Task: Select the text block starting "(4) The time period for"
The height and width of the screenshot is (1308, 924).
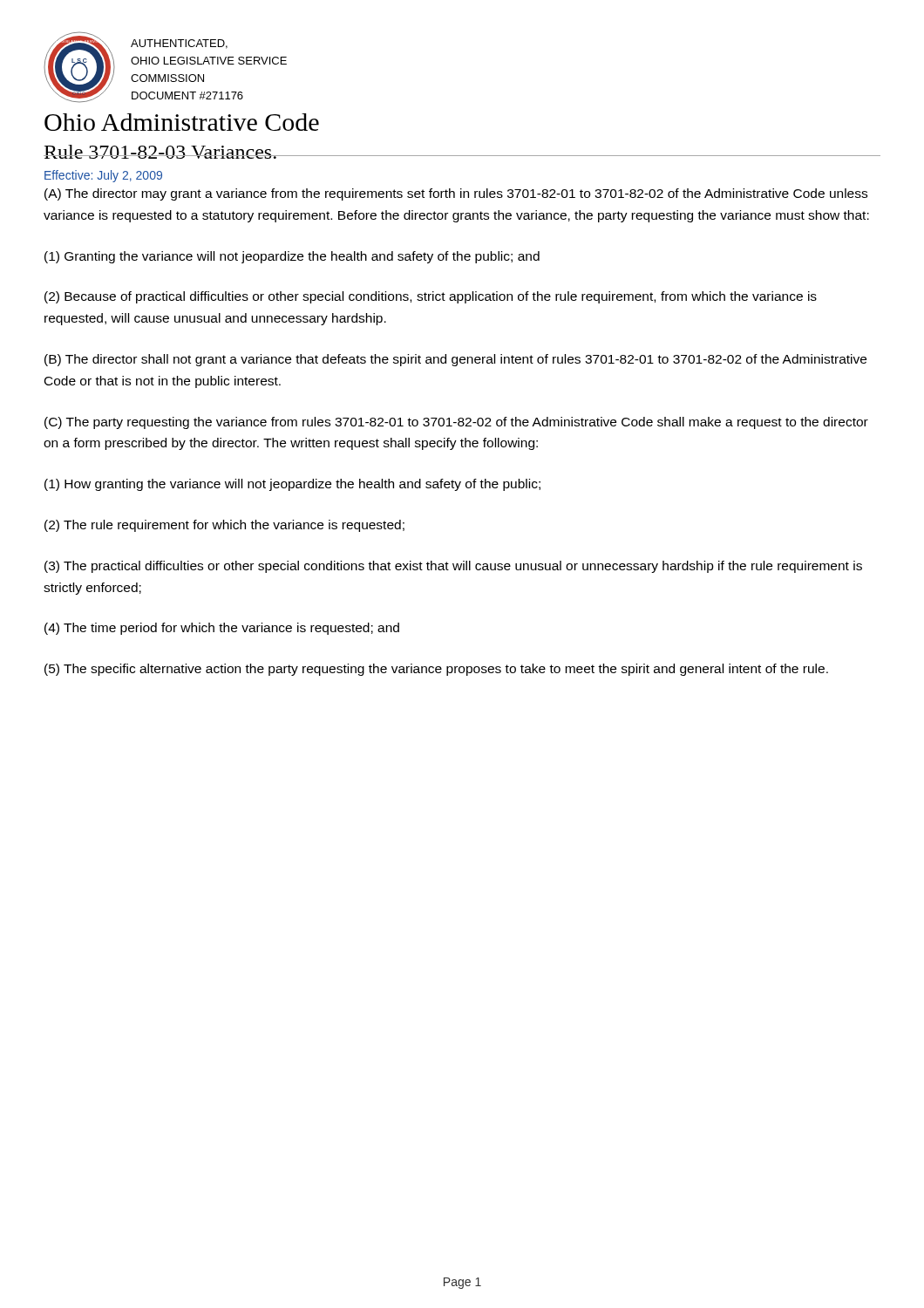Action: 222,628
